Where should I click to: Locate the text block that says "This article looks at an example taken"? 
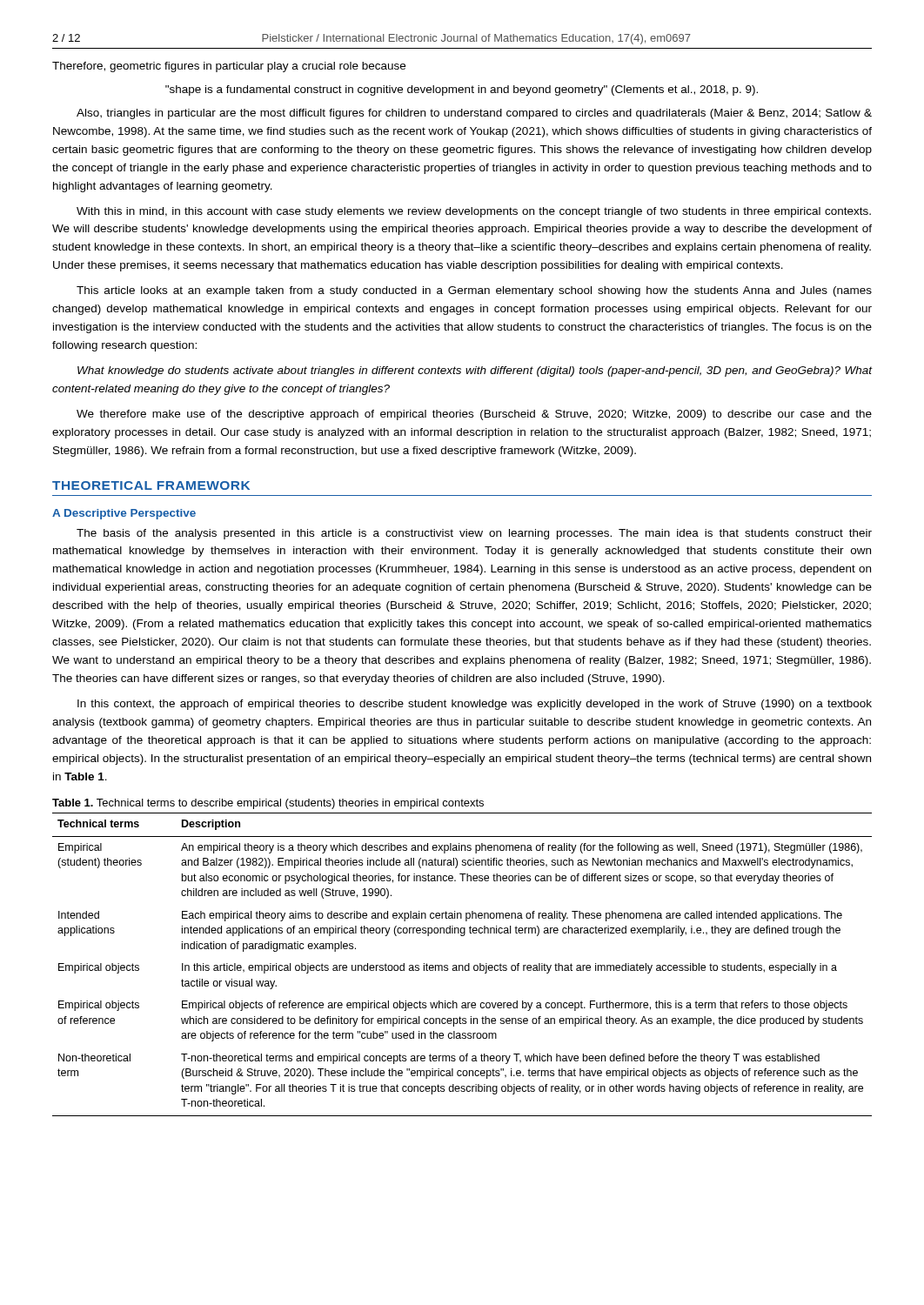coord(462,318)
